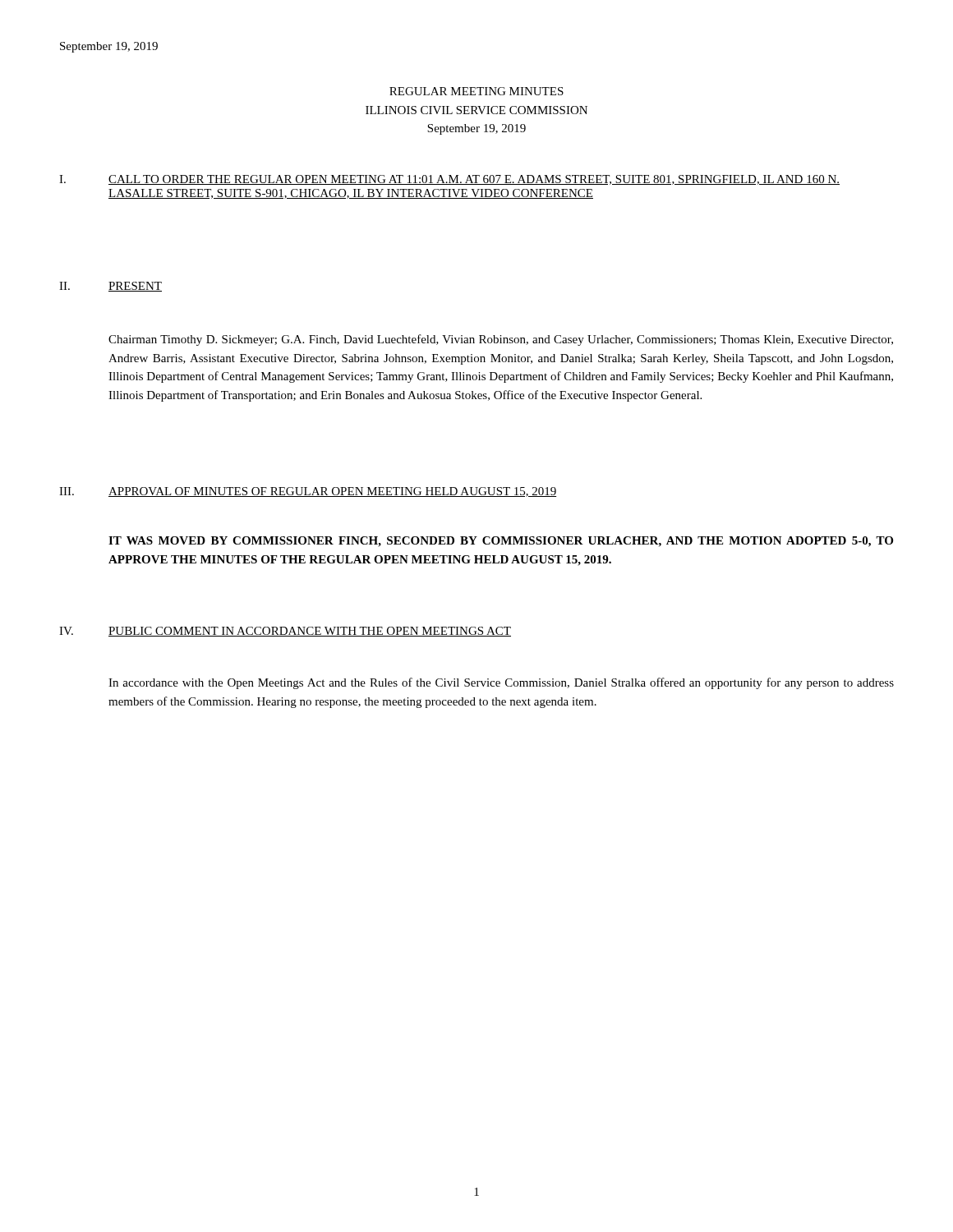Viewport: 953px width, 1232px height.
Task: Find the block on this page that starts "IT WAS MOVED BY"
Action: click(476, 545)
